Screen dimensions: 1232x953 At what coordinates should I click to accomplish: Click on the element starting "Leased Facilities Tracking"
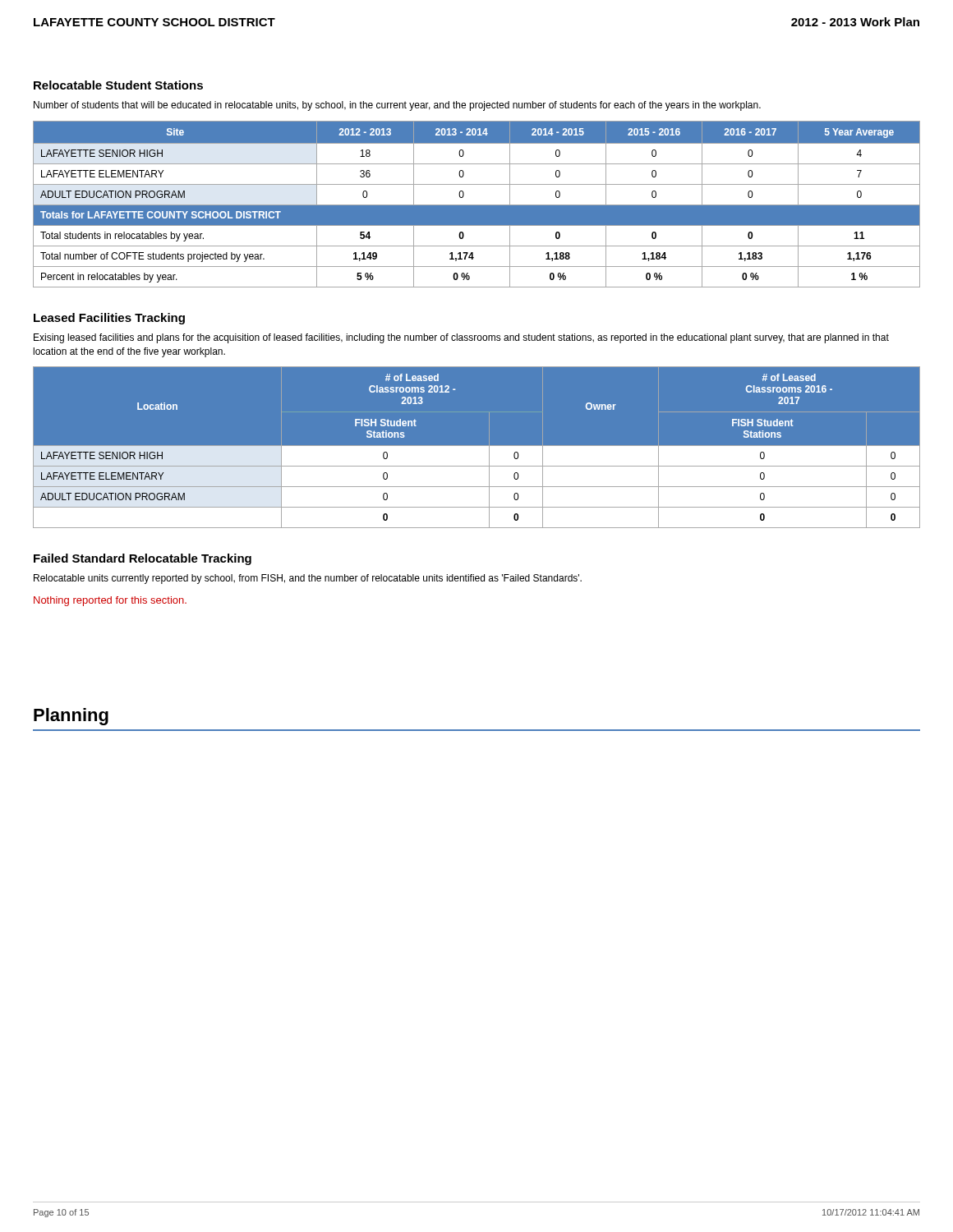109,317
